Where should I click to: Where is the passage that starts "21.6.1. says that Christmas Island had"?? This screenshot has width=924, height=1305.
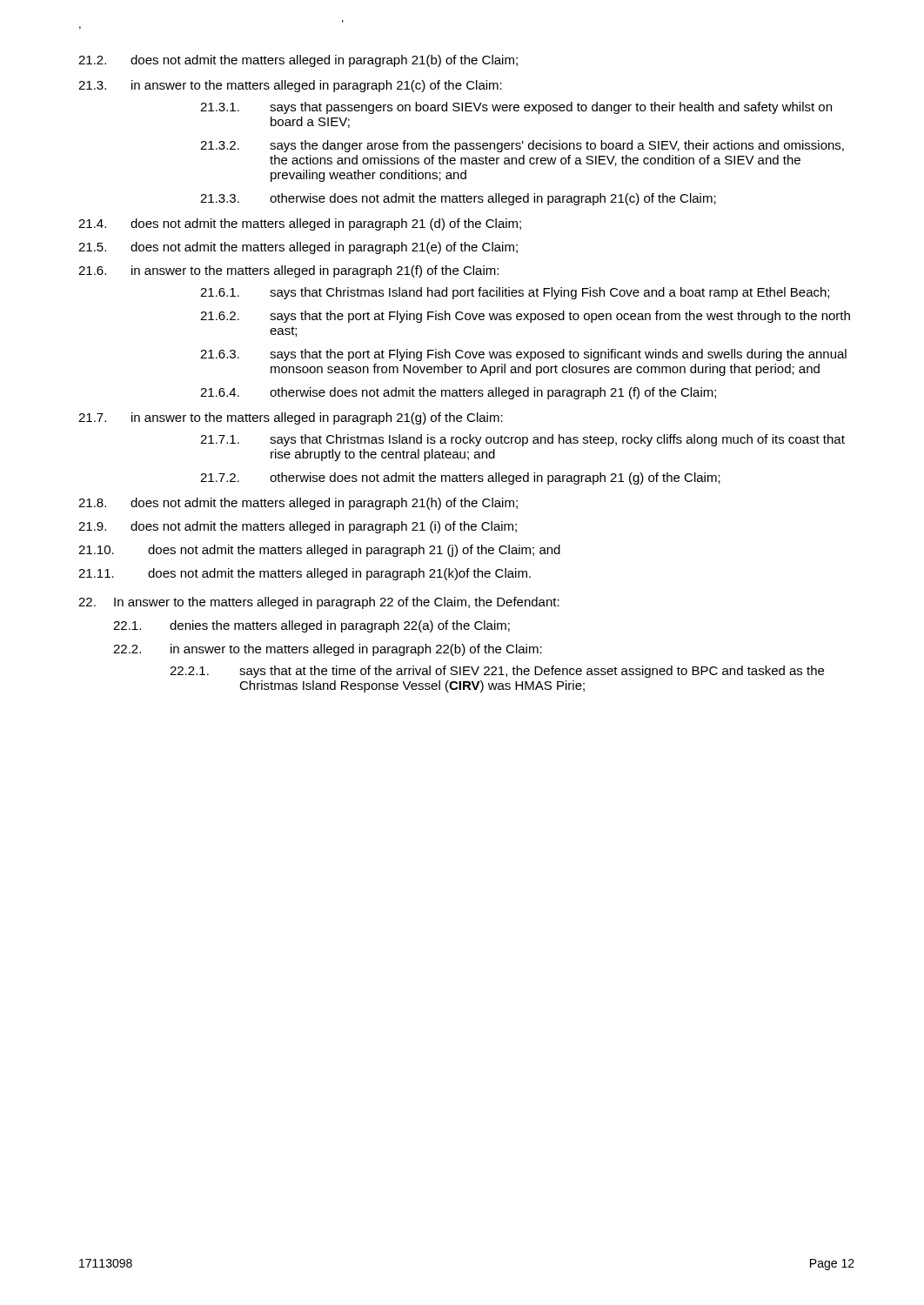coord(527,292)
